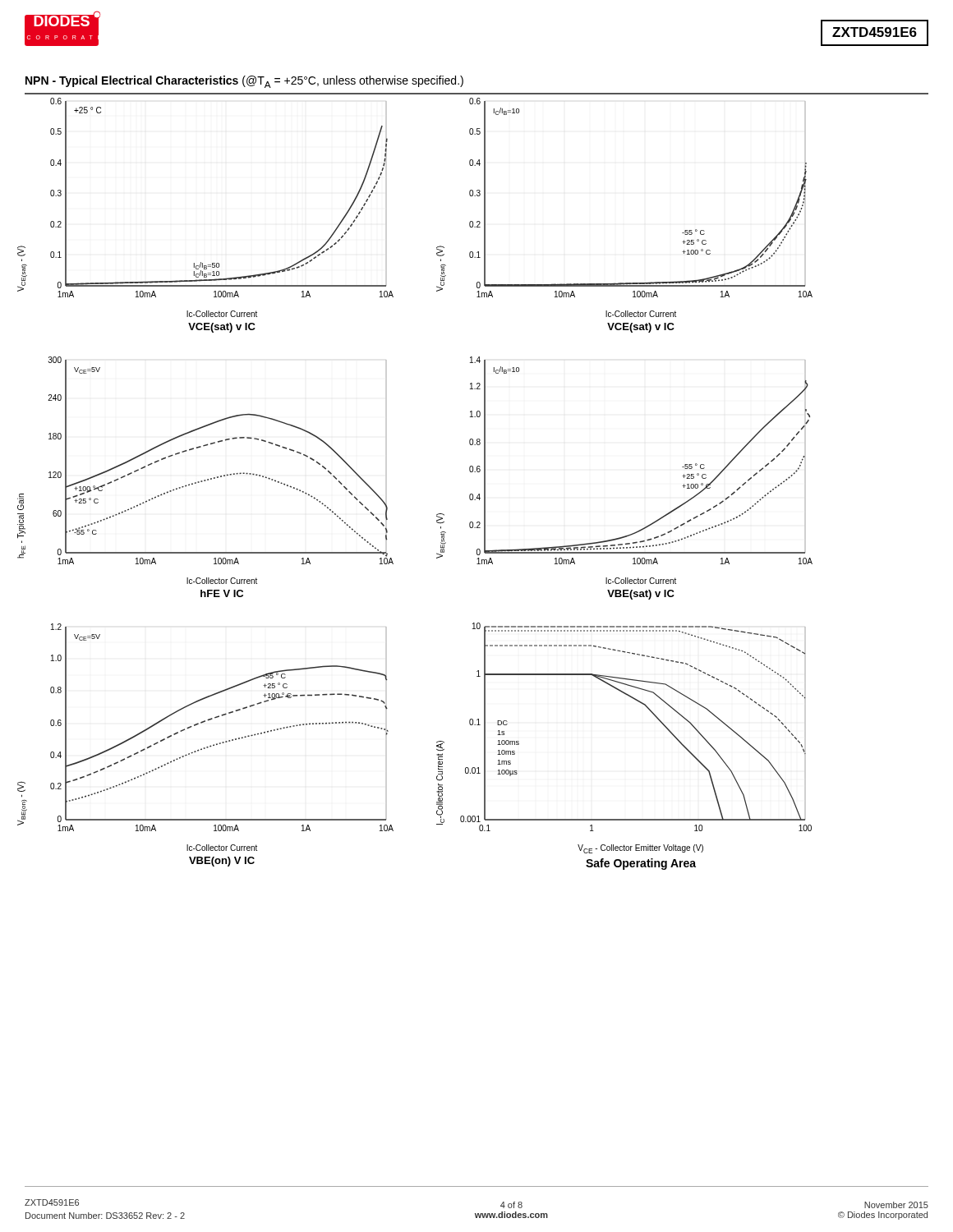Find the title
Viewport: 953px width, 1232px height.
pos(875,32)
